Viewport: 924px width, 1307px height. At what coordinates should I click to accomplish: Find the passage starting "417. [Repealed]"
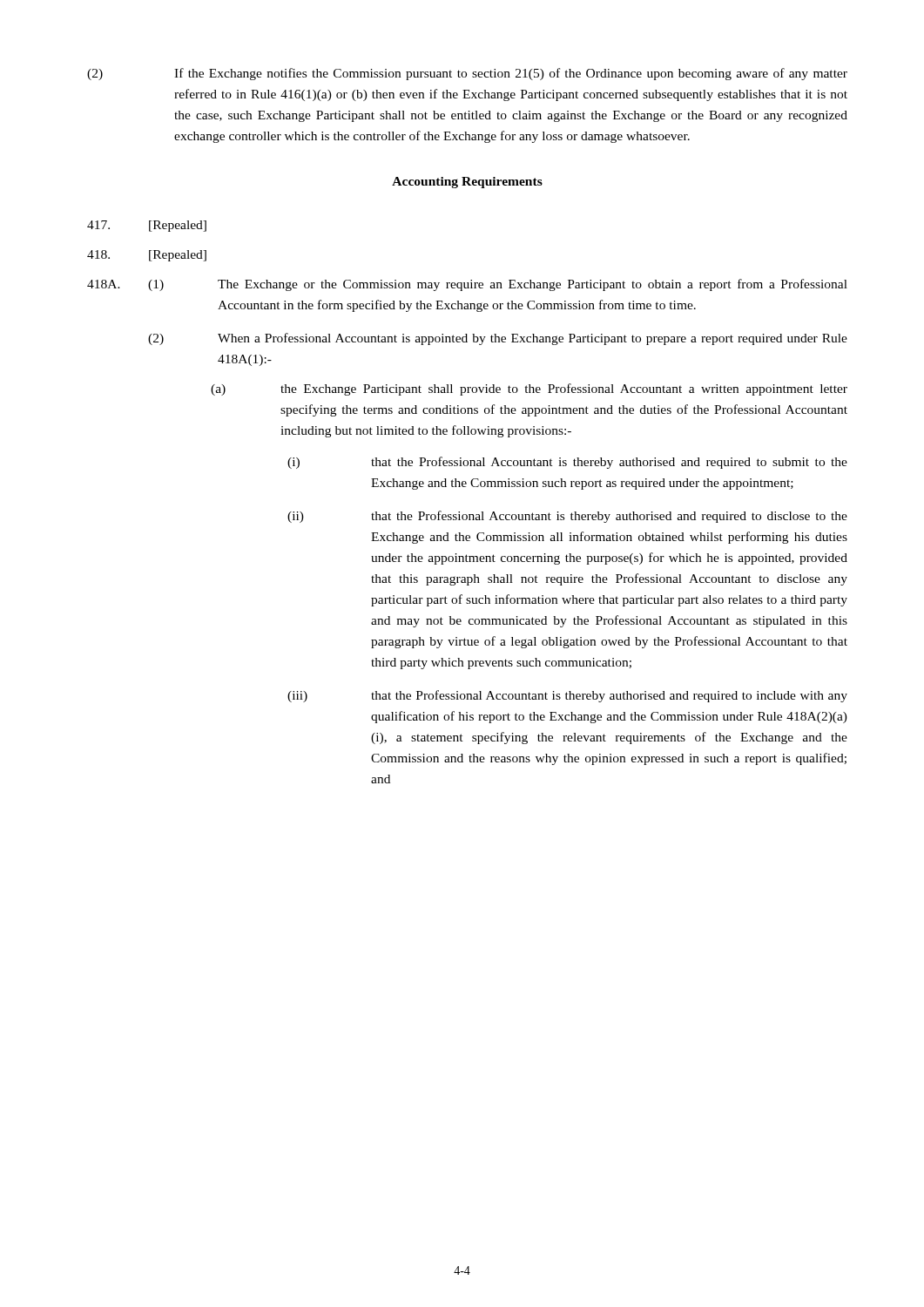(x=147, y=226)
